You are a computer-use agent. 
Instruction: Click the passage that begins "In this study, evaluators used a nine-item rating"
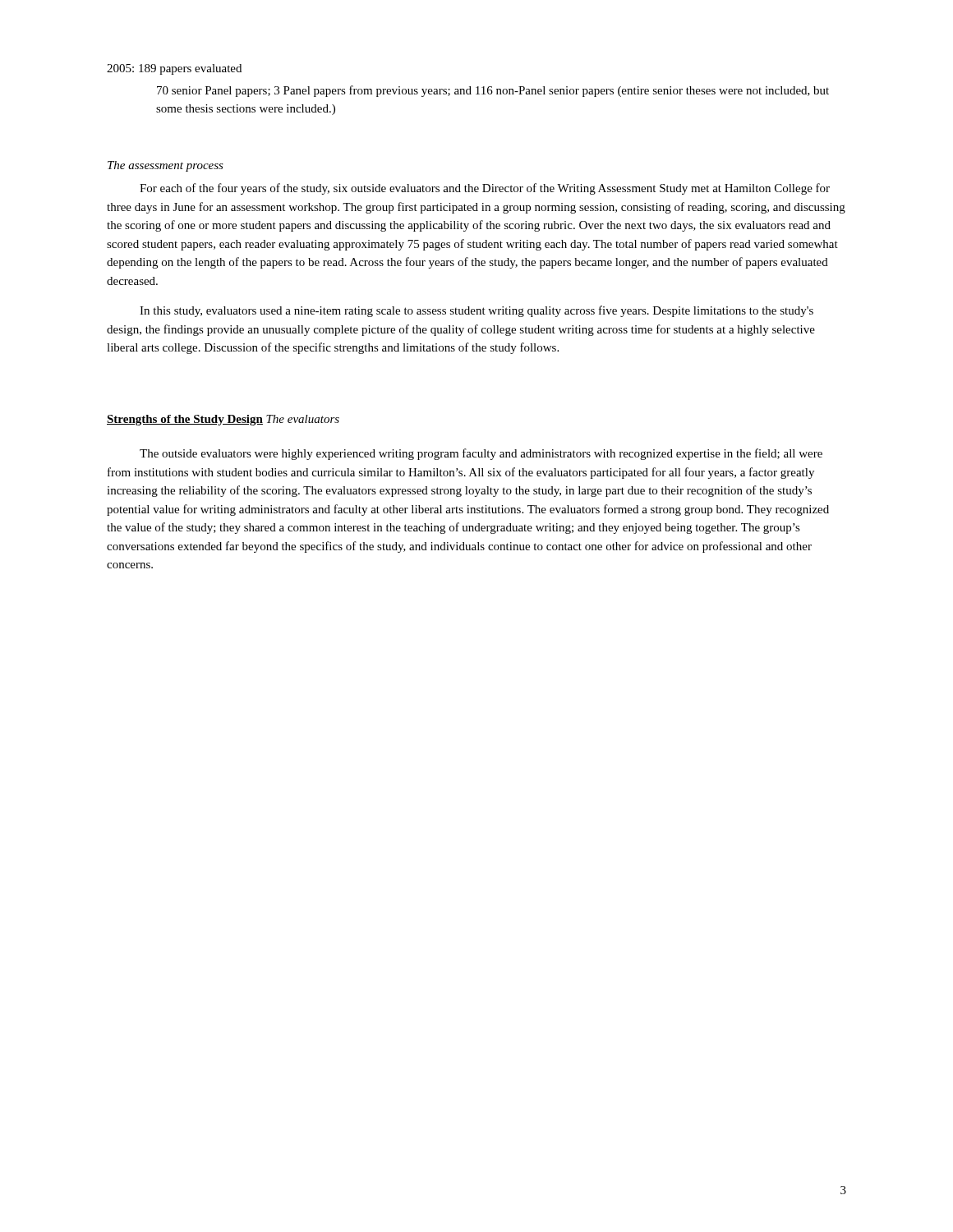point(476,329)
